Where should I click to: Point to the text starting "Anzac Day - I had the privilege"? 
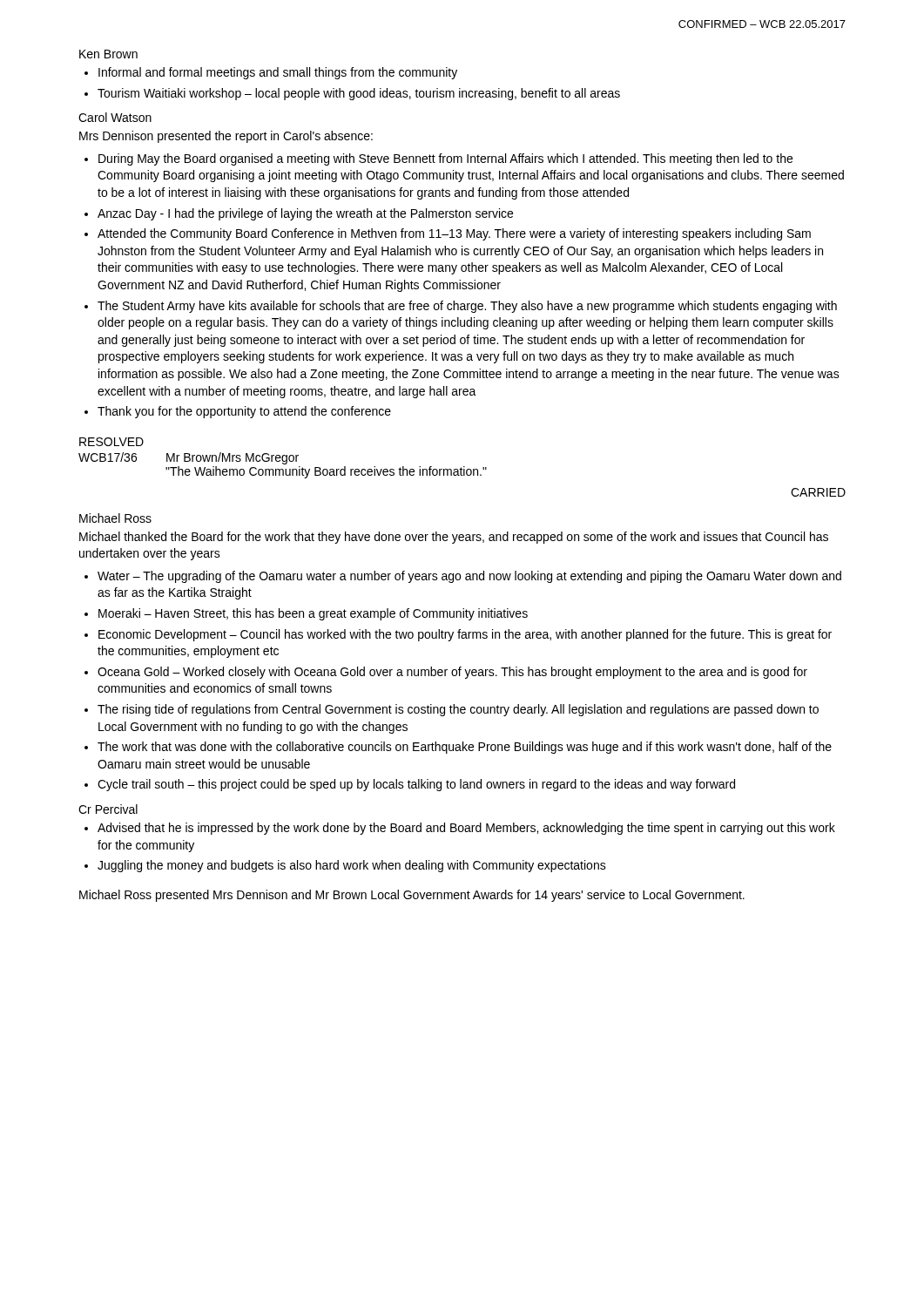click(306, 213)
